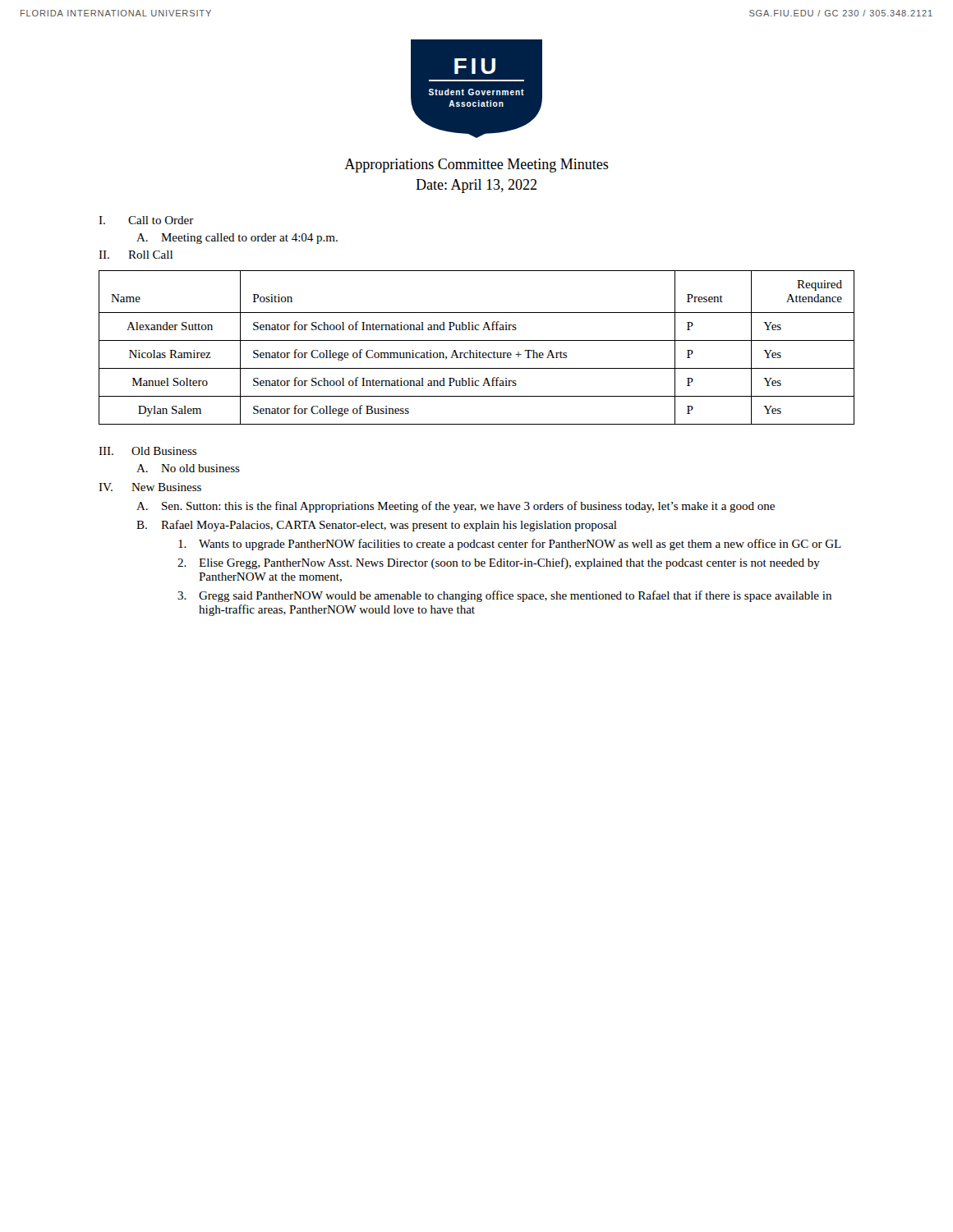Image resolution: width=953 pixels, height=1232 pixels.
Task: Select the text starting "3. Gregg said"
Action: 516,603
